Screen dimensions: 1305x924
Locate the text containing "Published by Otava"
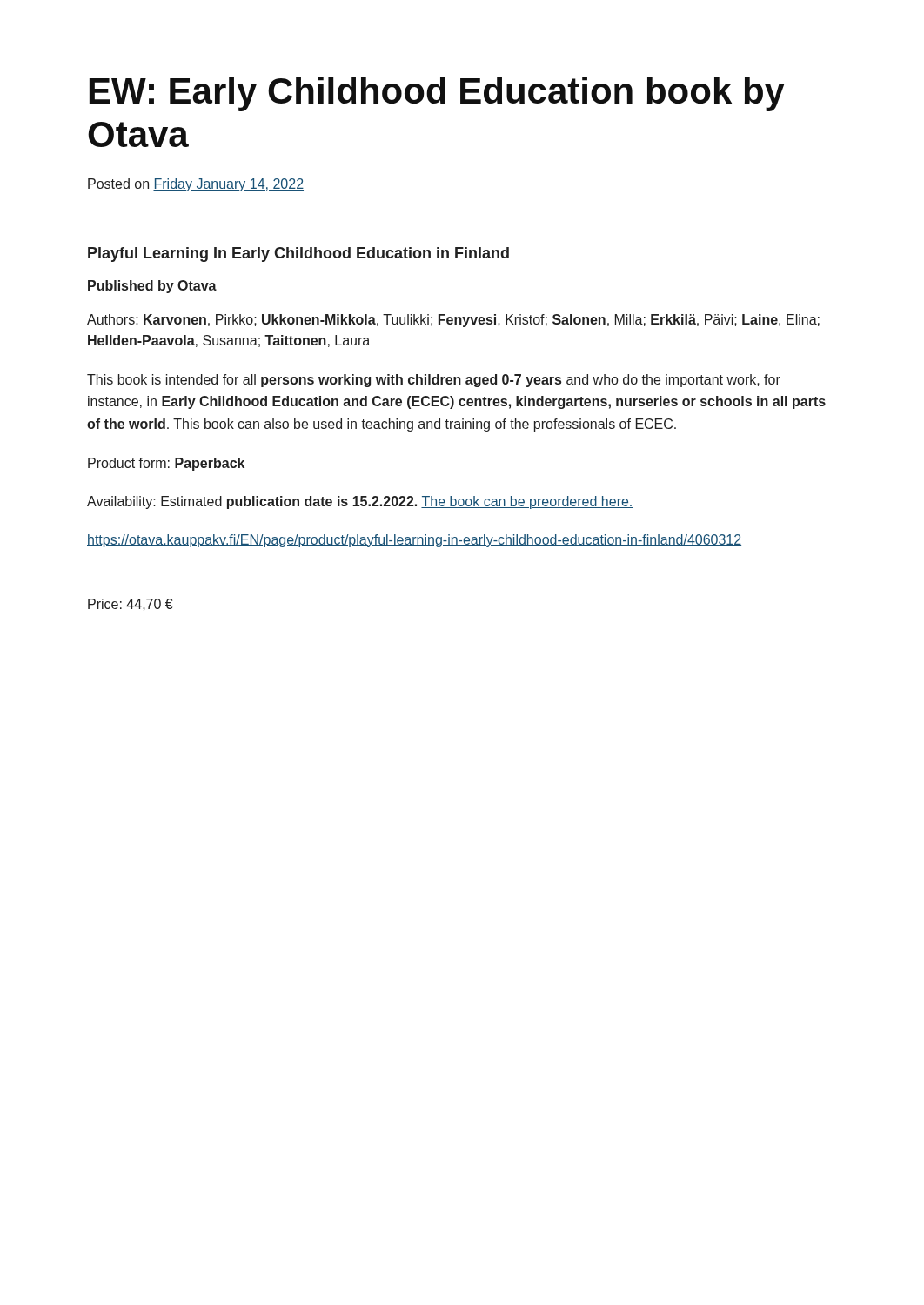(x=152, y=286)
